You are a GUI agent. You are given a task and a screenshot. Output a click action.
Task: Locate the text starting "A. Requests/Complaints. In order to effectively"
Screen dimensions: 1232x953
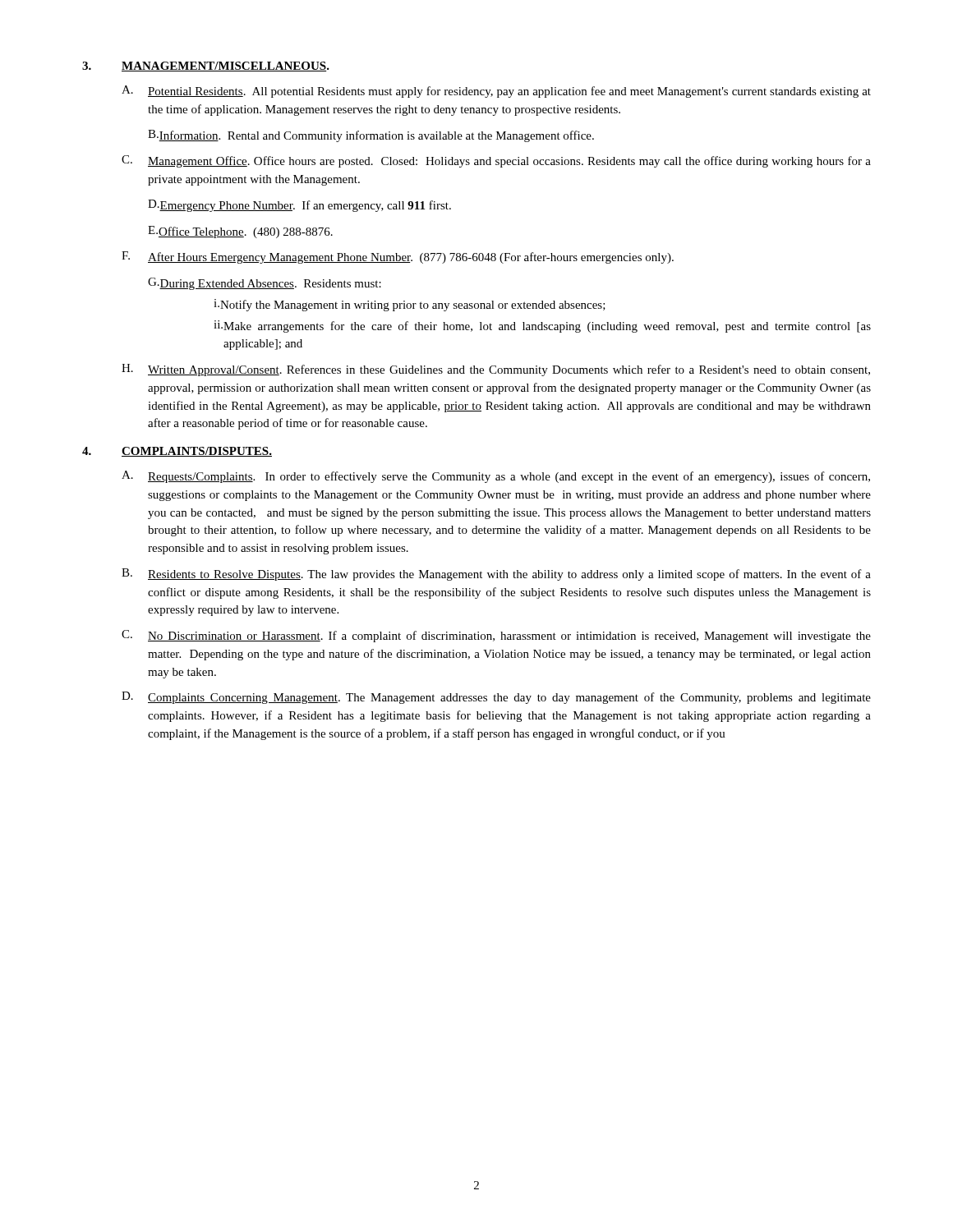pyautogui.click(x=476, y=513)
